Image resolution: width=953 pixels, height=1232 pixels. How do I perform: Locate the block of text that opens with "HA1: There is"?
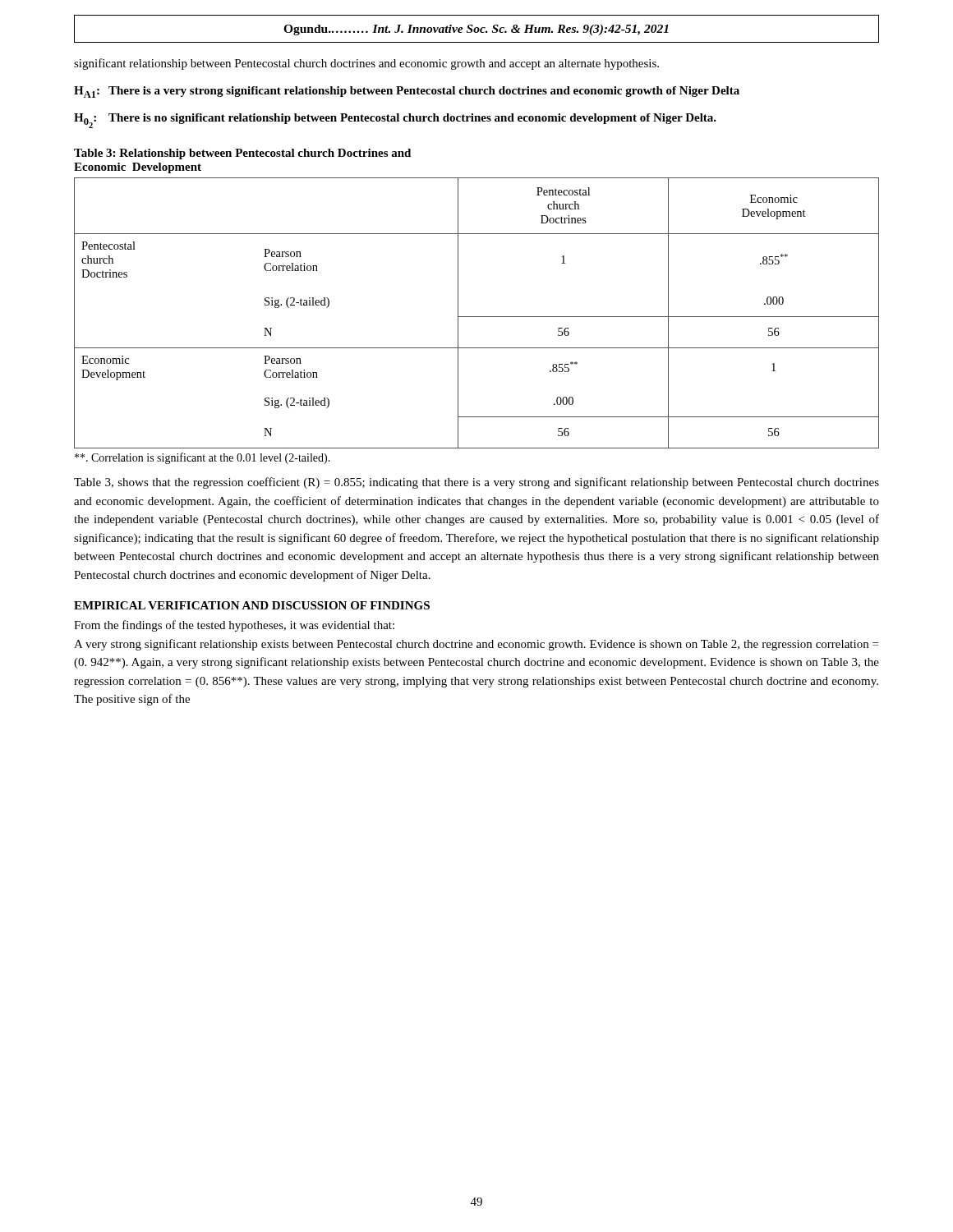click(476, 91)
